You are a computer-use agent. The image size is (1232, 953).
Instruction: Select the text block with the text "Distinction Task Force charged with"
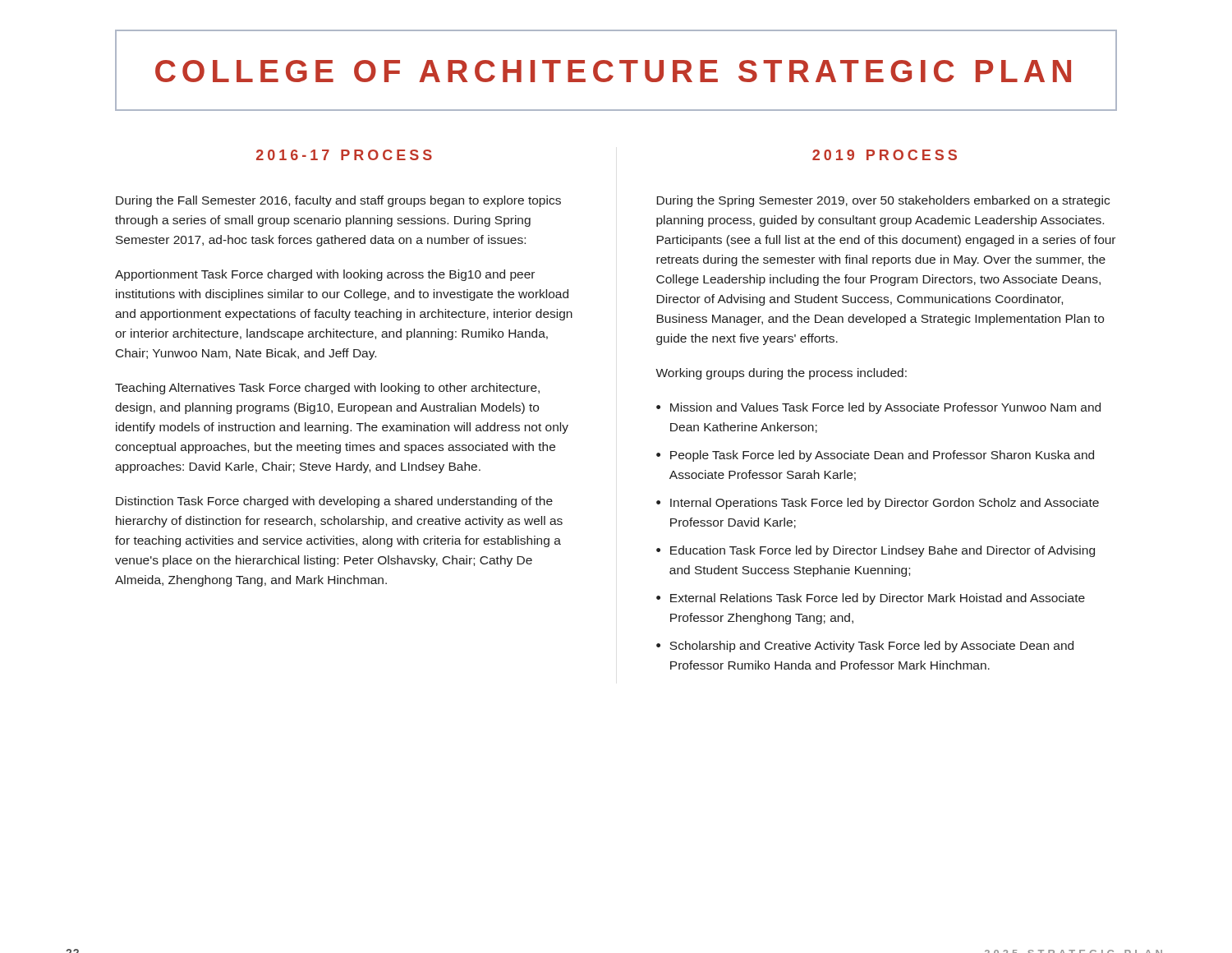[x=346, y=541]
